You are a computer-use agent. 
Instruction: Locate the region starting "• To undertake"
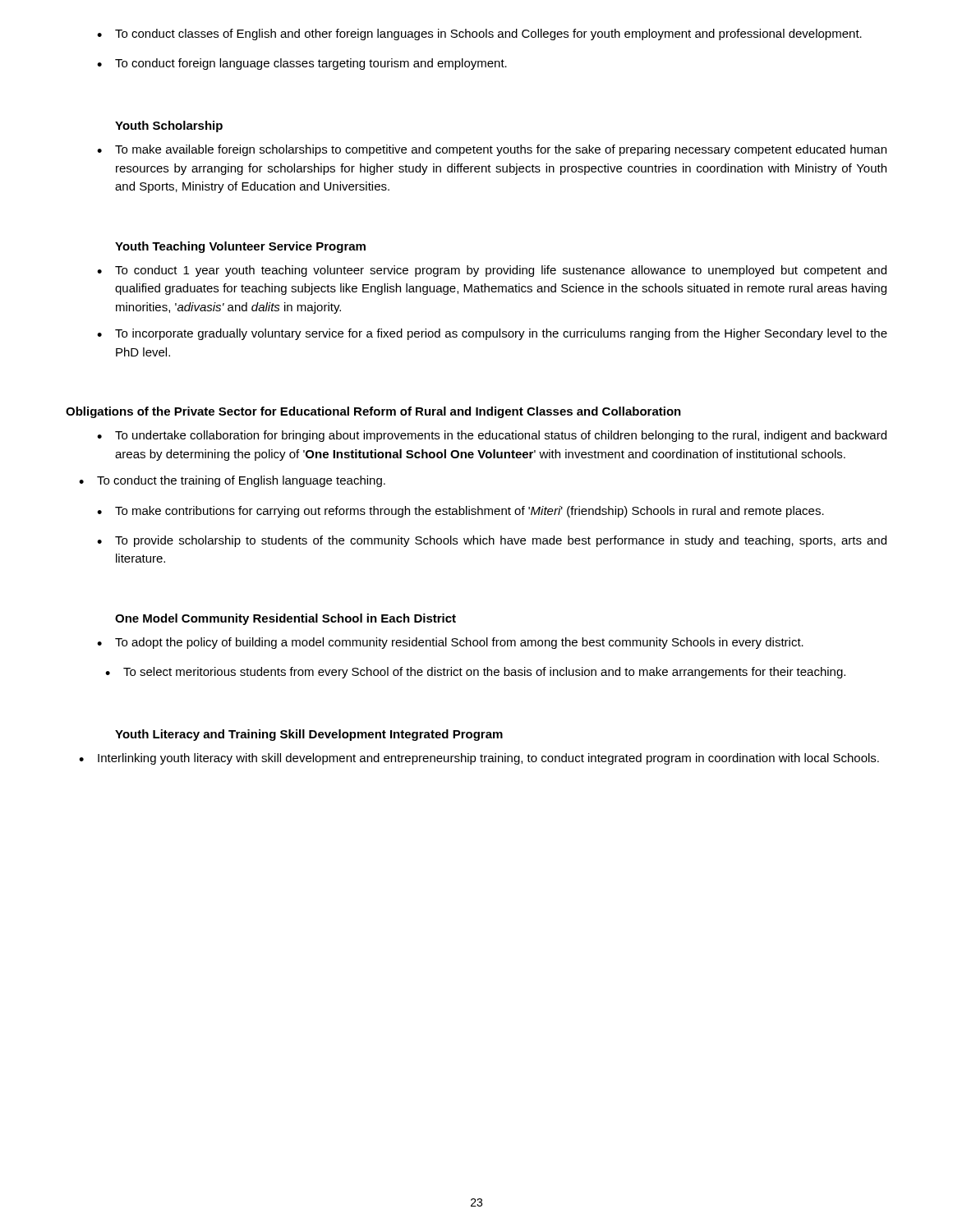pos(492,445)
